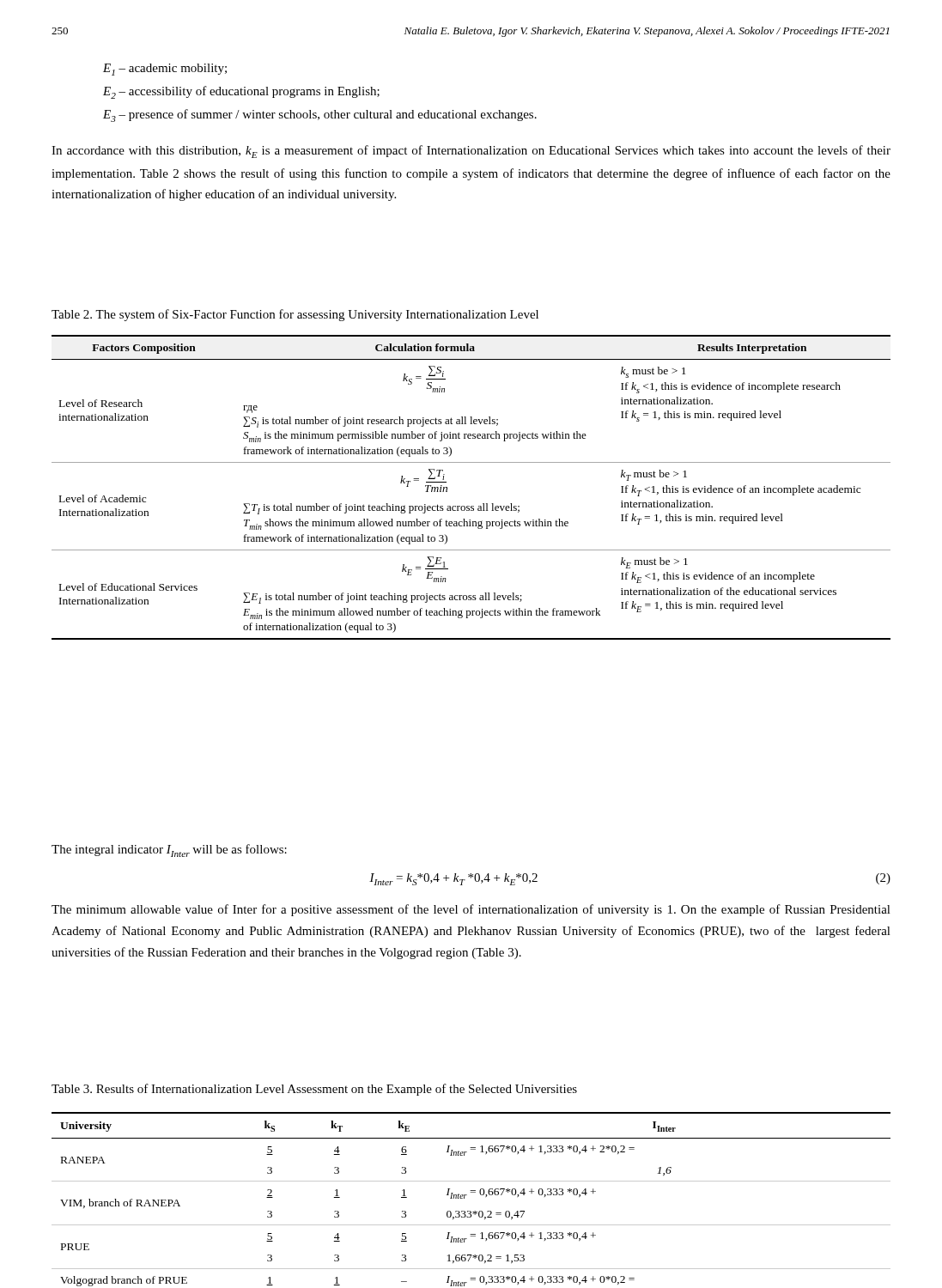Select the region starting "IInter = kS*0,4"
Screen dimensions: 1288x942
(x=454, y=878)
